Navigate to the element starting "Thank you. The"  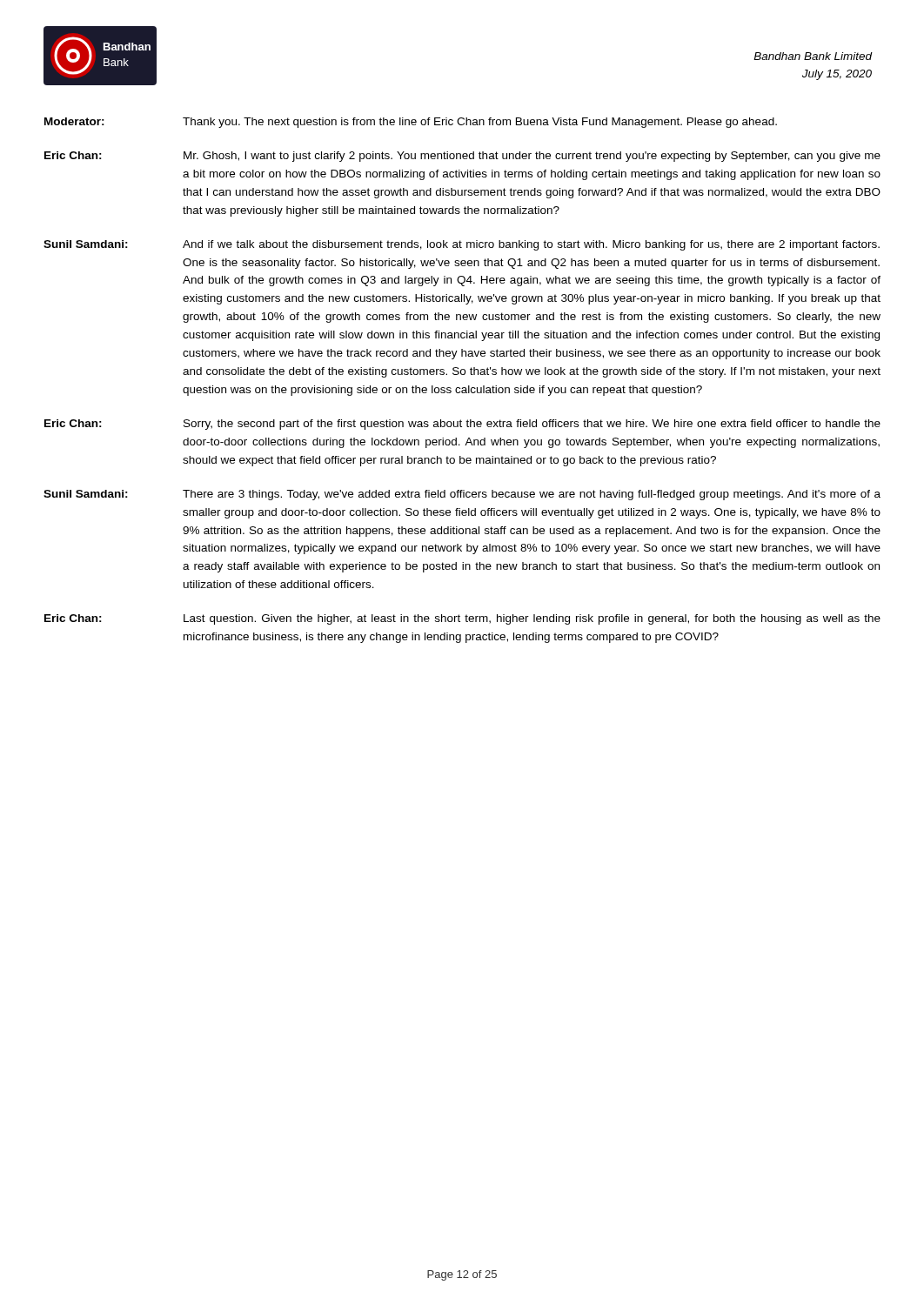coord(480,121)
